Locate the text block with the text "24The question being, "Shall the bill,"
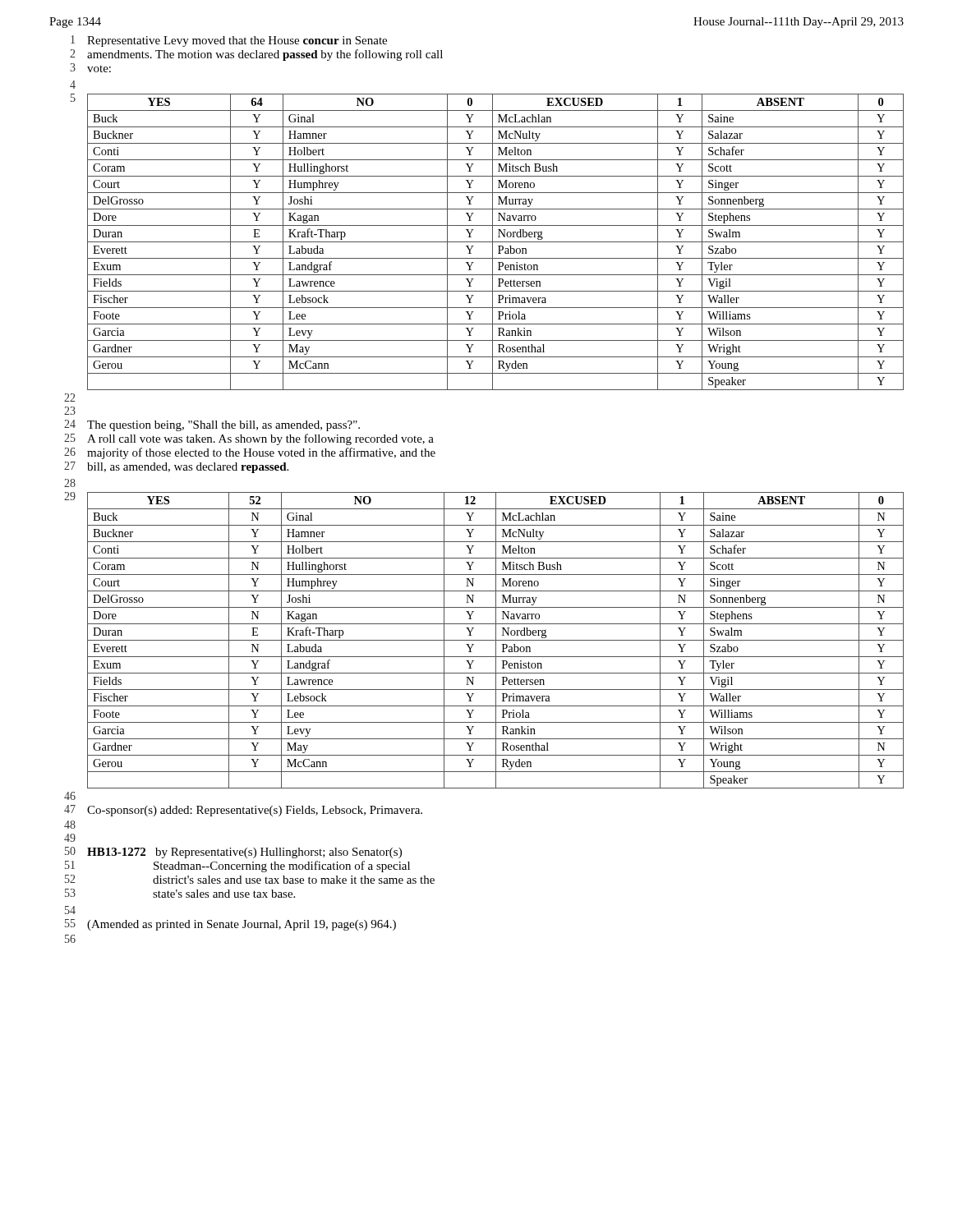The height and width of the screenshot is (1232, 953). coord(212,425)
